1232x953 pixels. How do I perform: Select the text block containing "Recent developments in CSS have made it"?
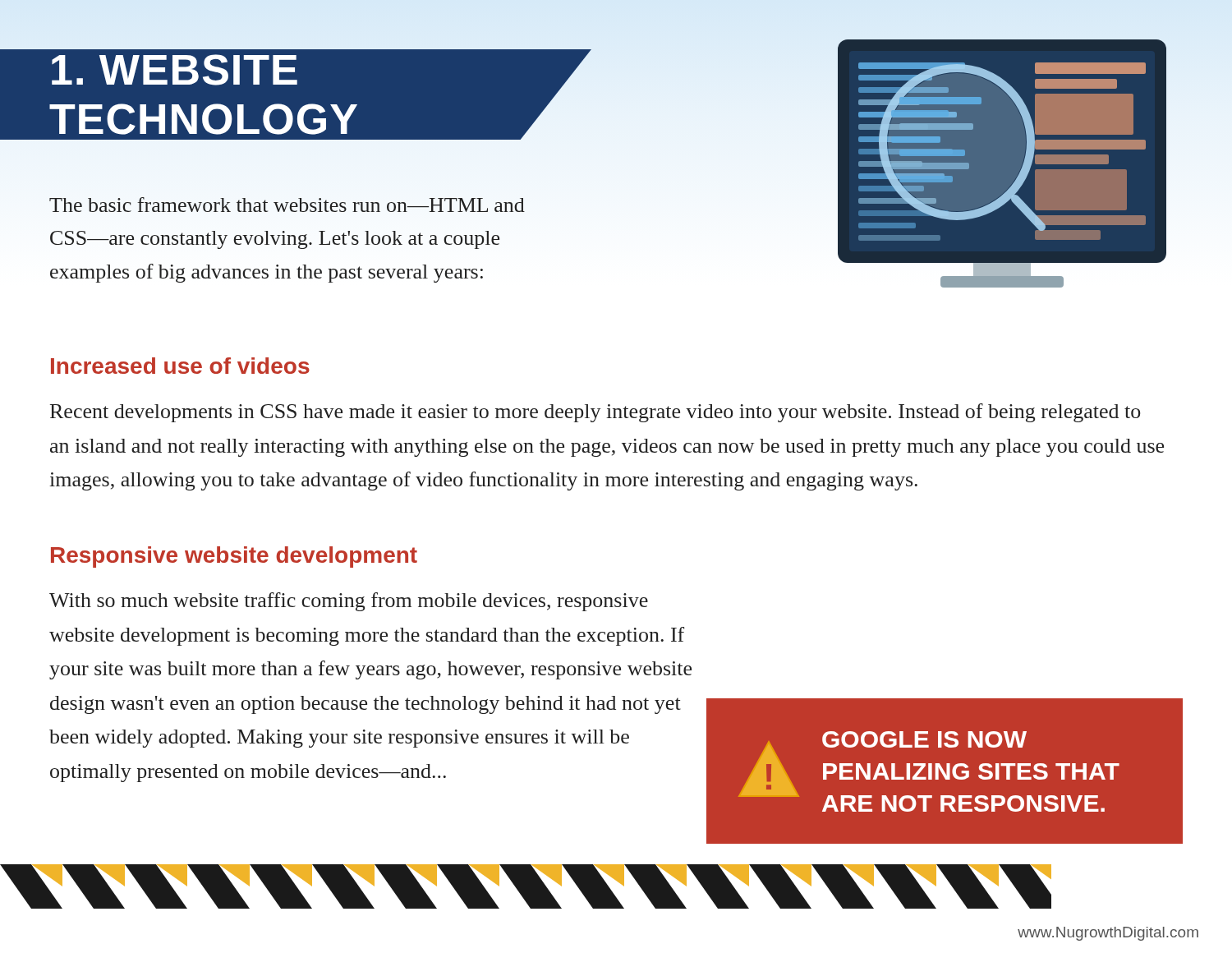pyautogui.click(x=607, y=445)
